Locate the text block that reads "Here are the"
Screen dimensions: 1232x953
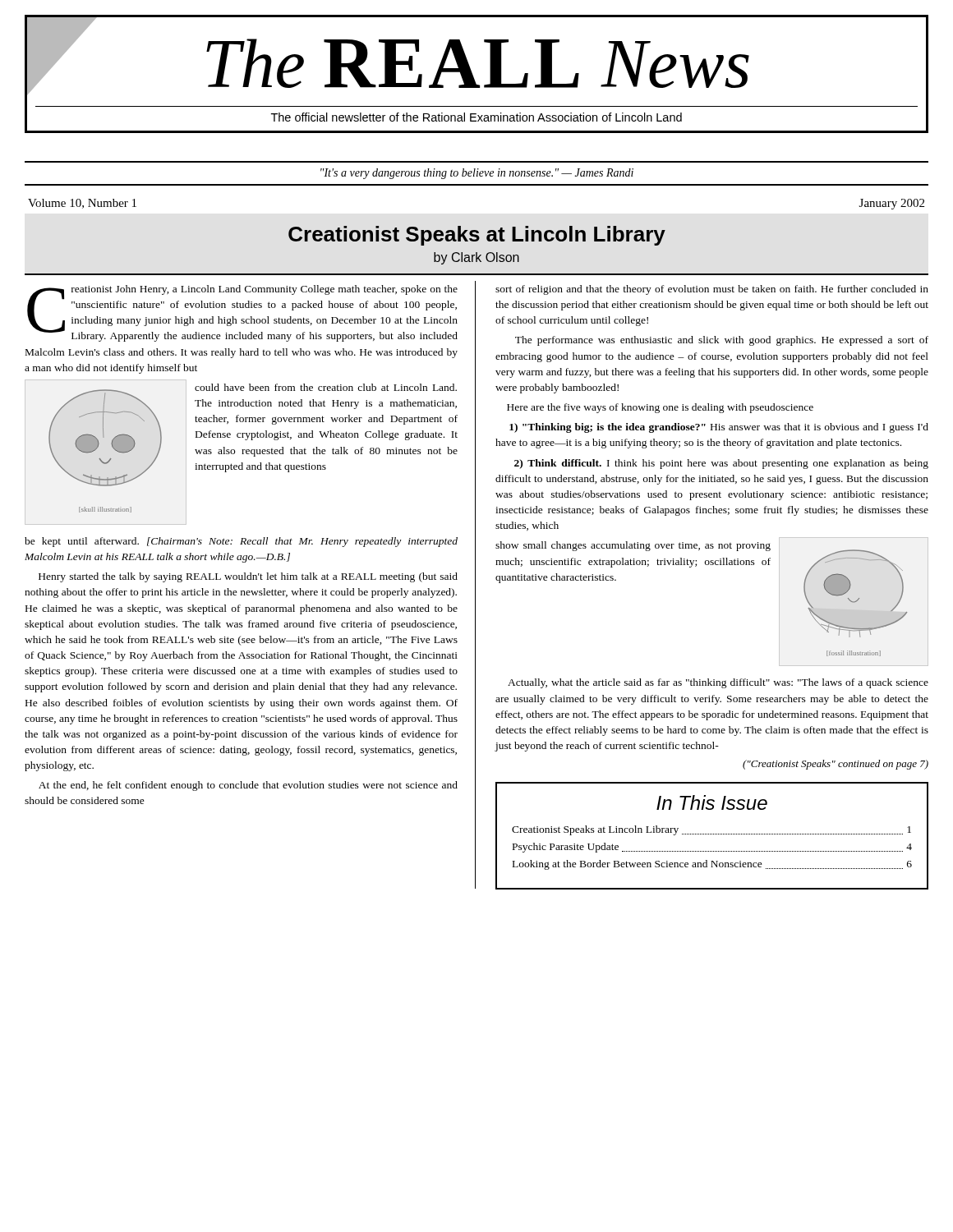[x=654, y=407]
